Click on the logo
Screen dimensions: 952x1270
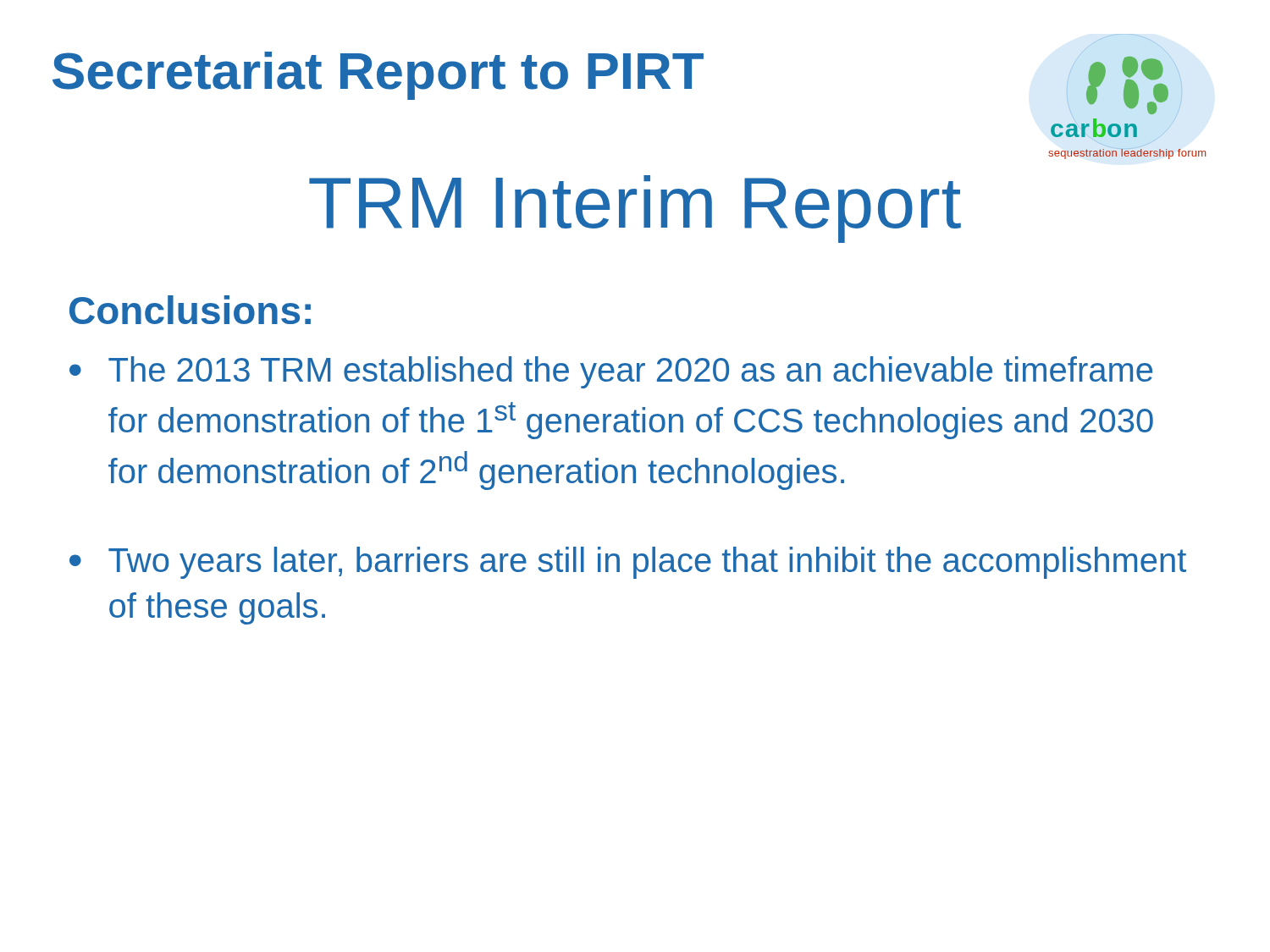click(1109, 102)
